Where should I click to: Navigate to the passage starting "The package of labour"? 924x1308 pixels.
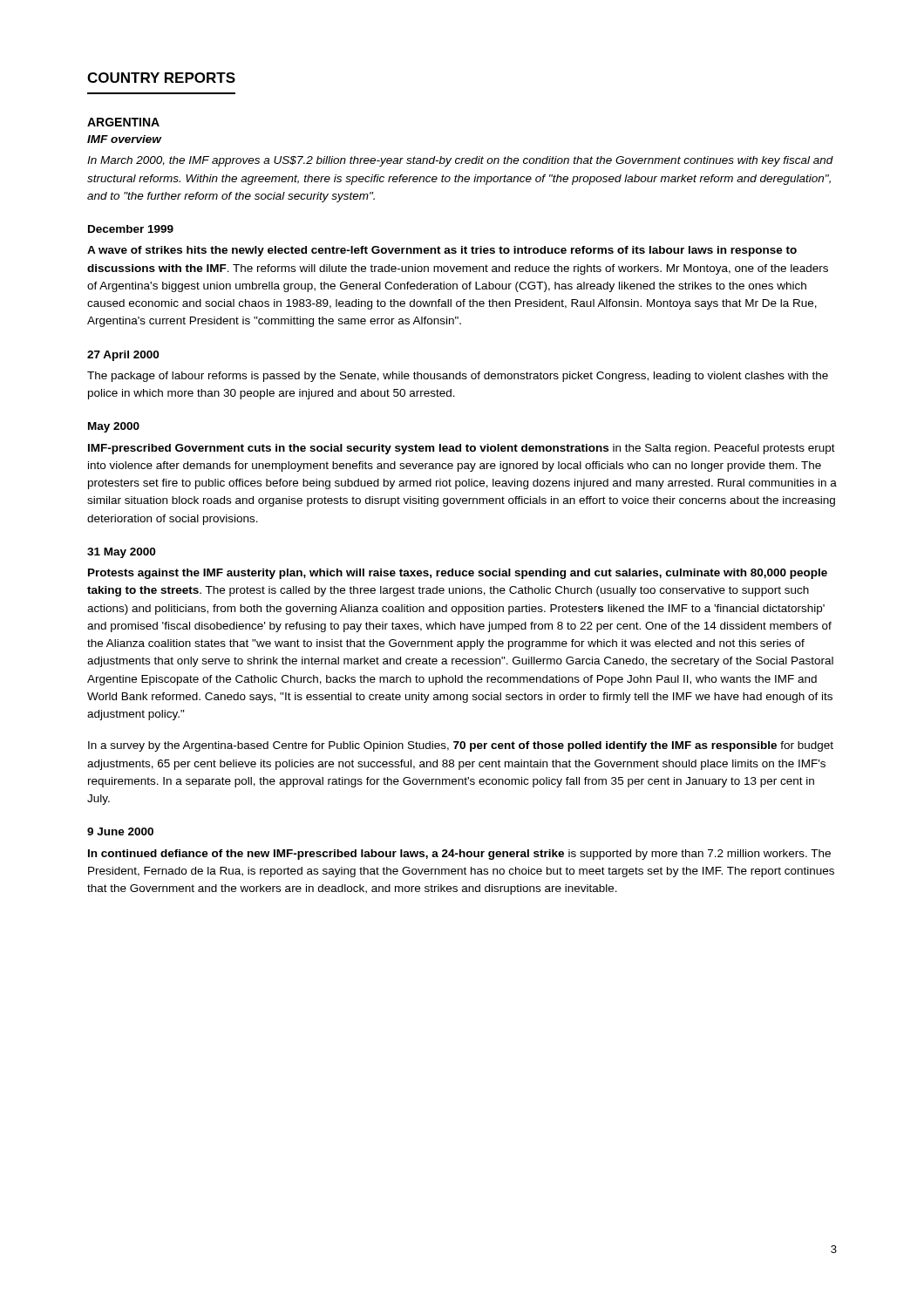click(458, 384)
